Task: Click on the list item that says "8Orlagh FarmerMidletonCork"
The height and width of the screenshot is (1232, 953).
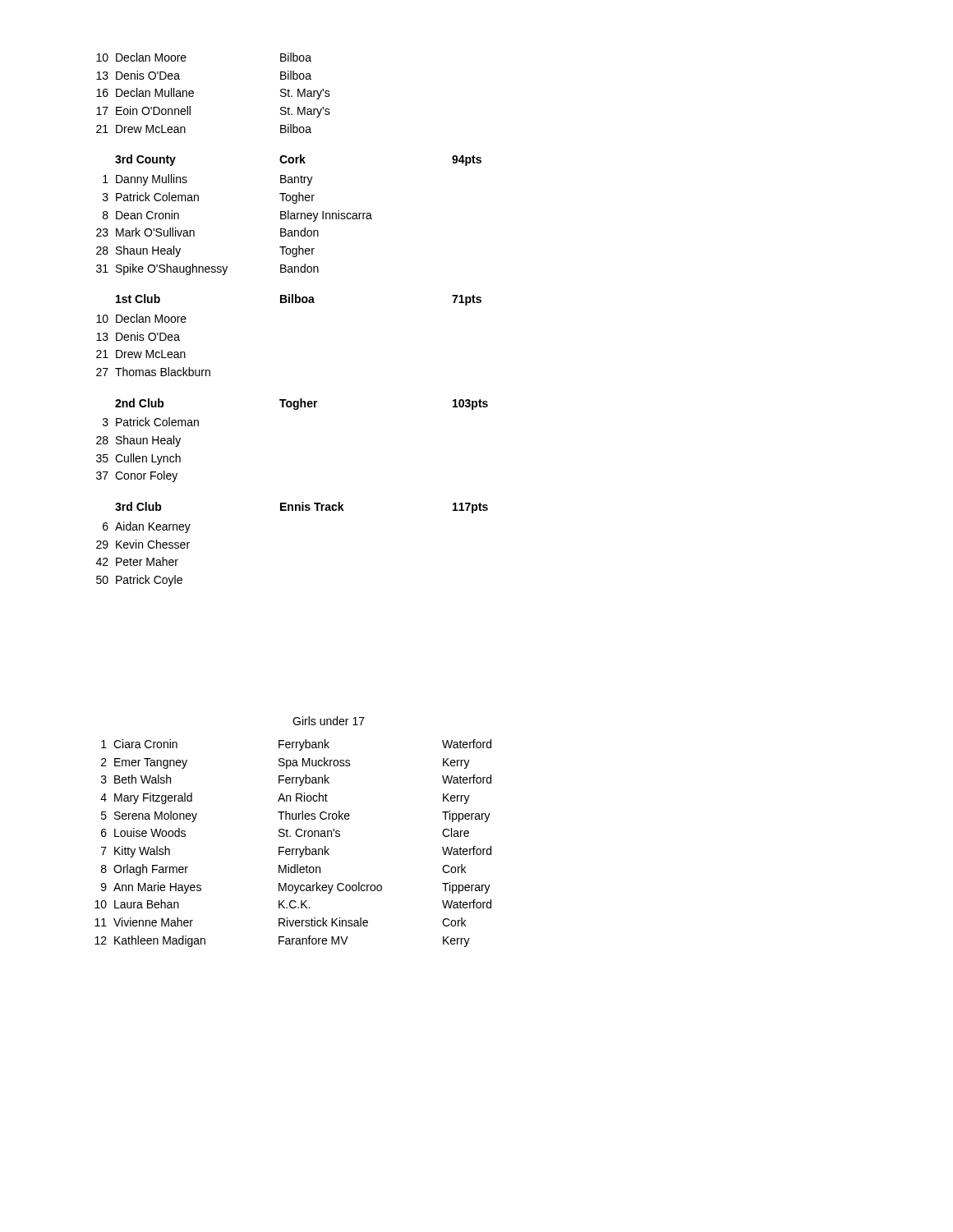Action: tap(311, 869)
